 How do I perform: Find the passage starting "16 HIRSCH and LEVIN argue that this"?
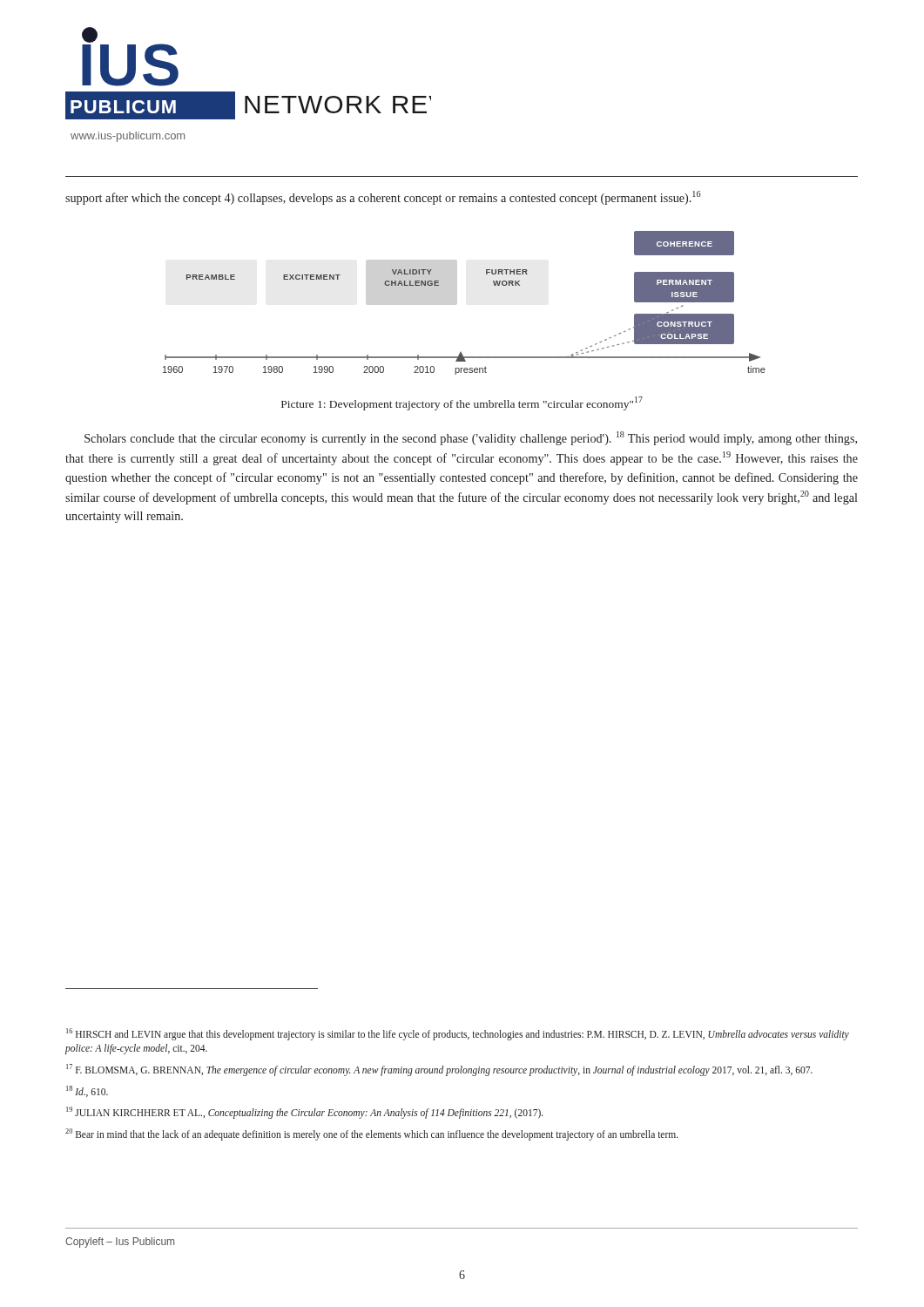click(462, 1084)
